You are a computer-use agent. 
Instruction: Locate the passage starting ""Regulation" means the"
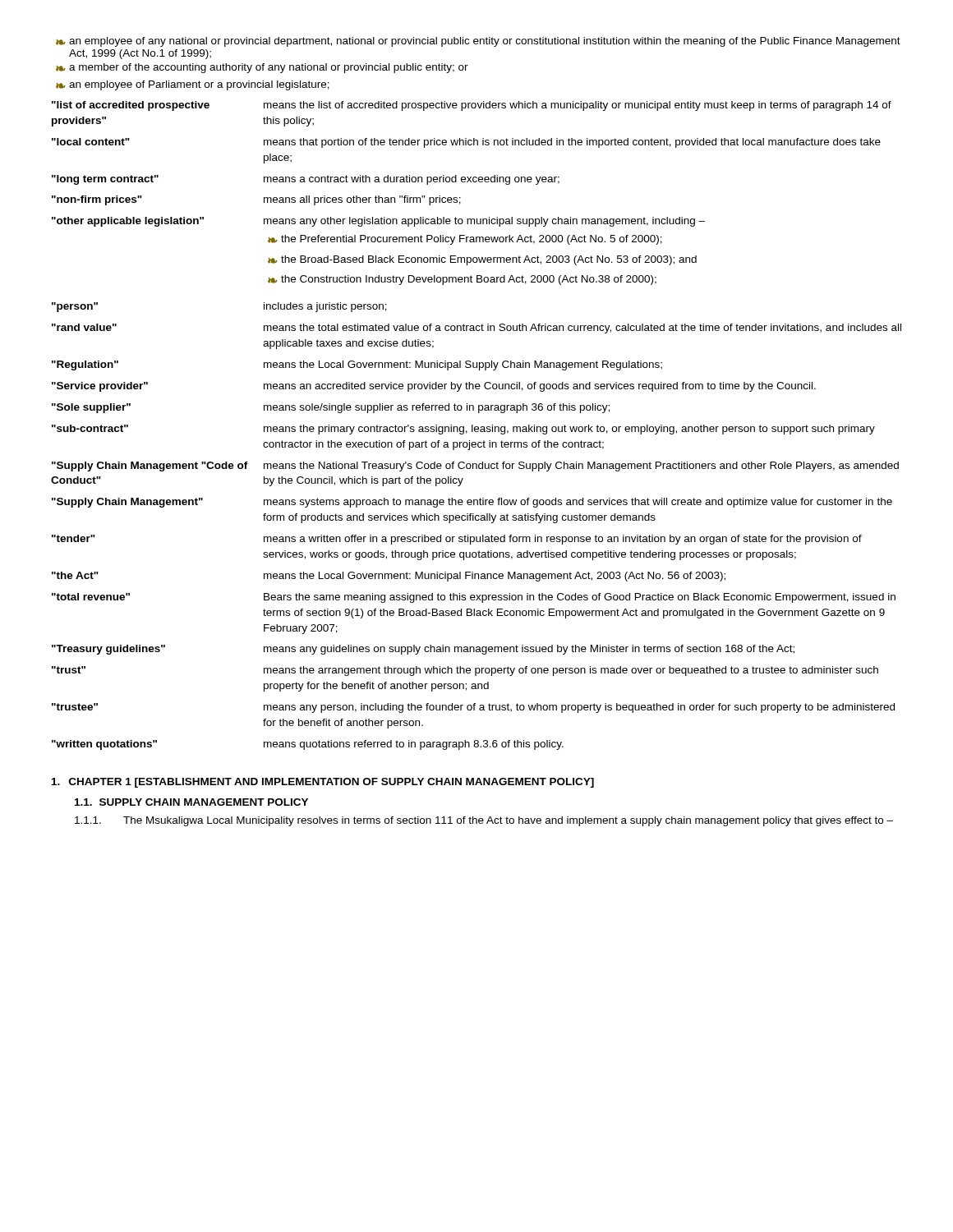click(476, 365)
